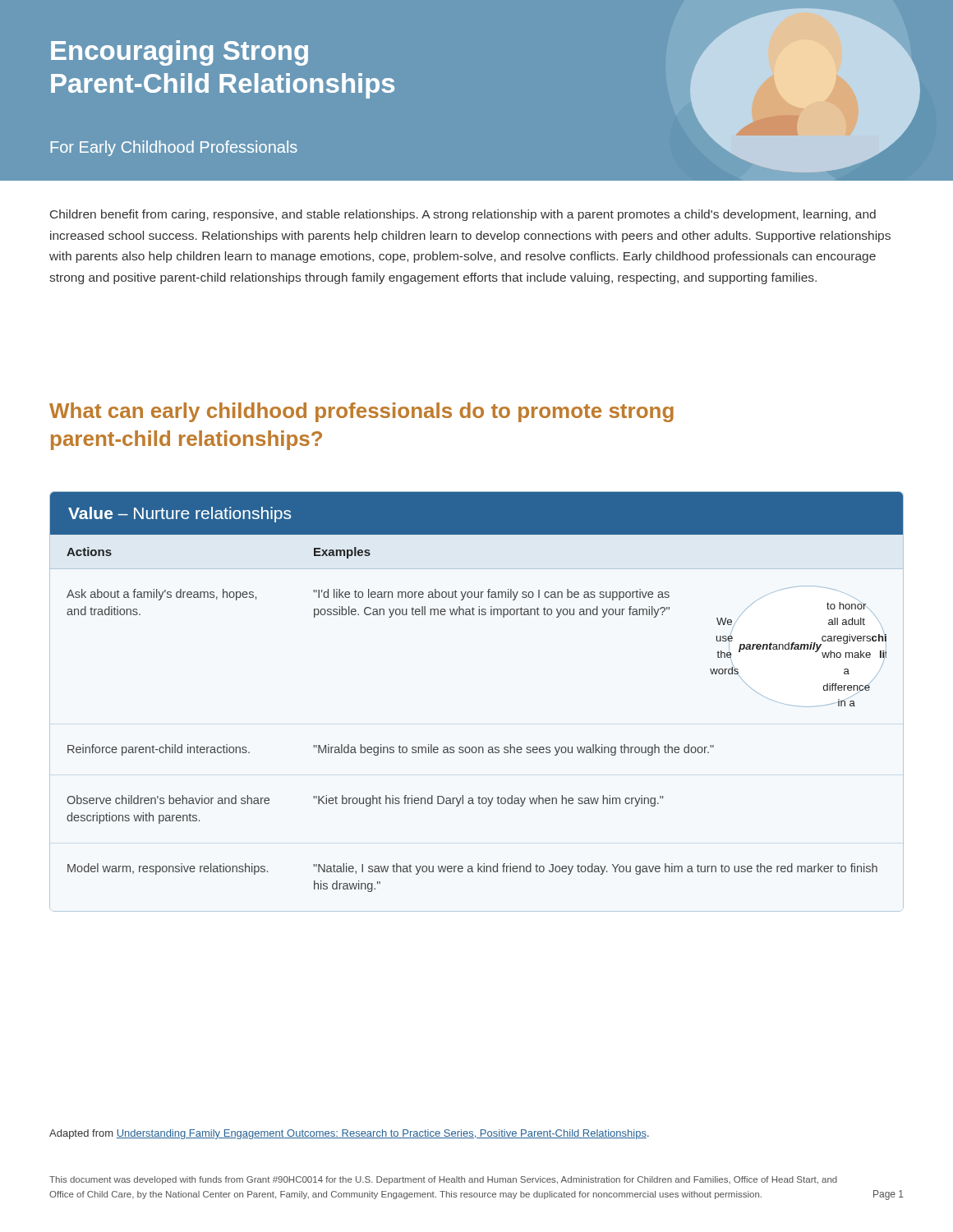Click on the block starting "Children benefit from caring, responsive,"
The image size is (953, 1232).
(470, 245)
